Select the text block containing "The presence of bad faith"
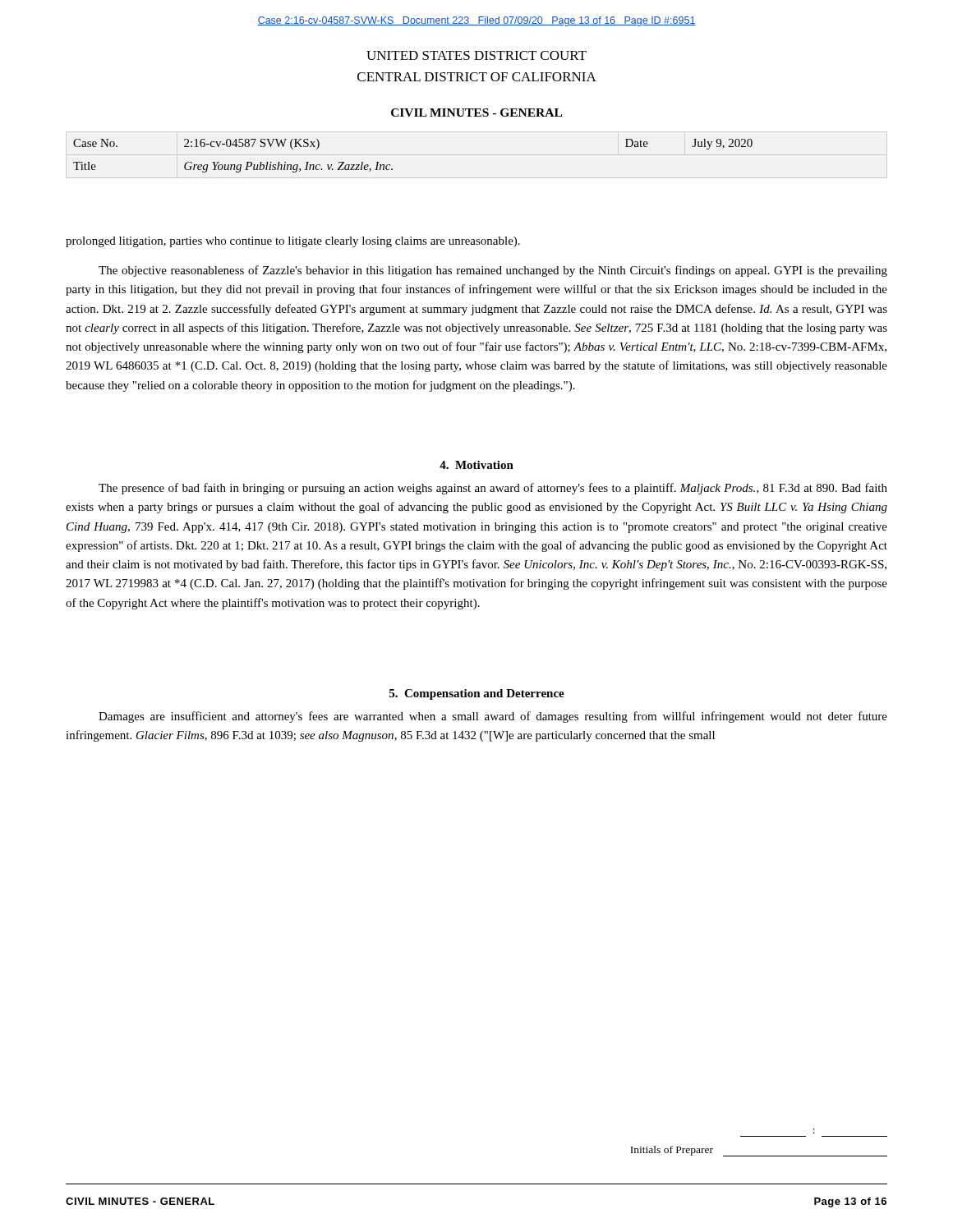This screenshot has width=953, height=1232. [x=476, y=546]
